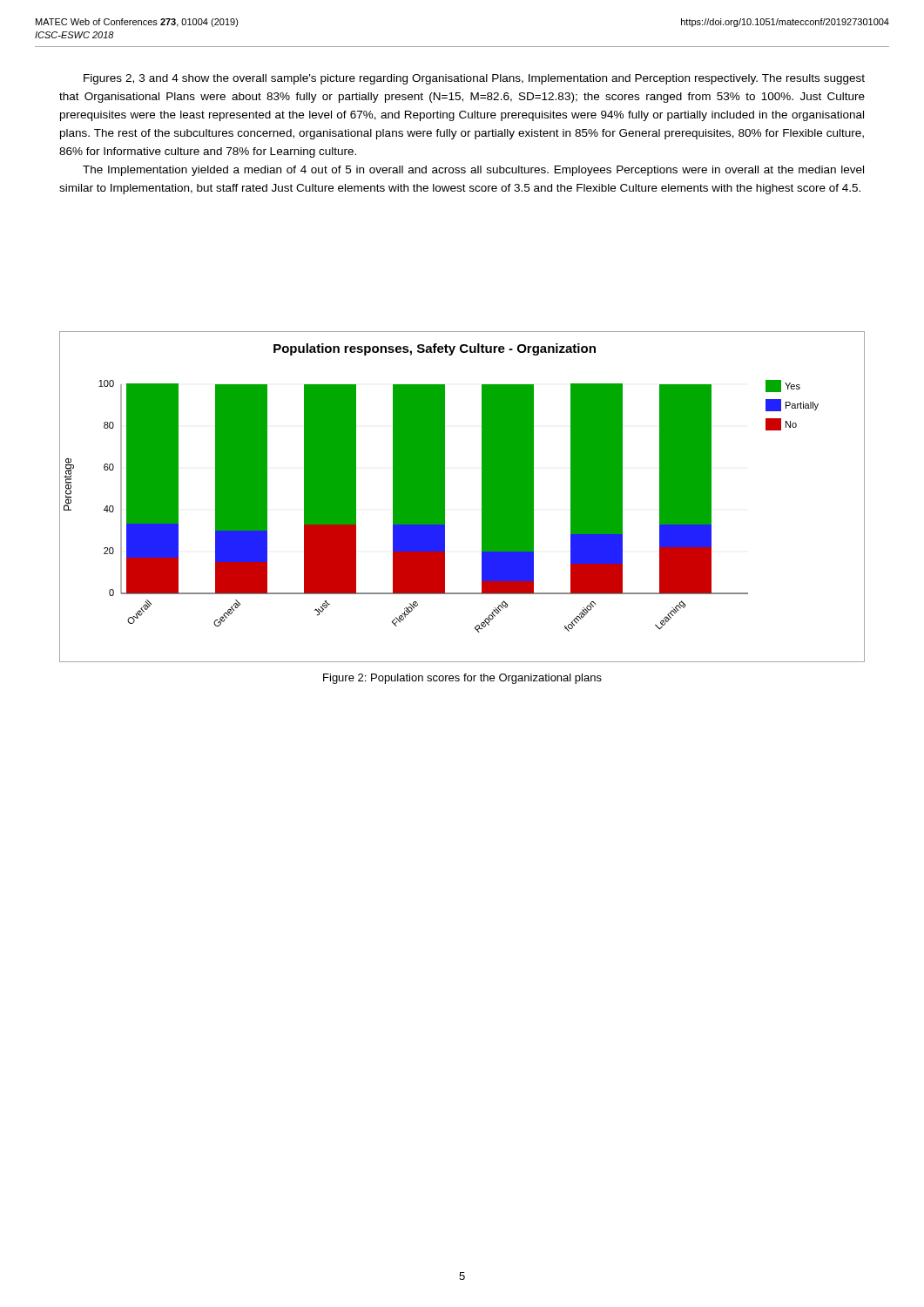The height and width of the screenshot is (1307, 924).
Task: Navigate to the passage starting "Figures 2, 3"
Action: [x=462, y=134]
